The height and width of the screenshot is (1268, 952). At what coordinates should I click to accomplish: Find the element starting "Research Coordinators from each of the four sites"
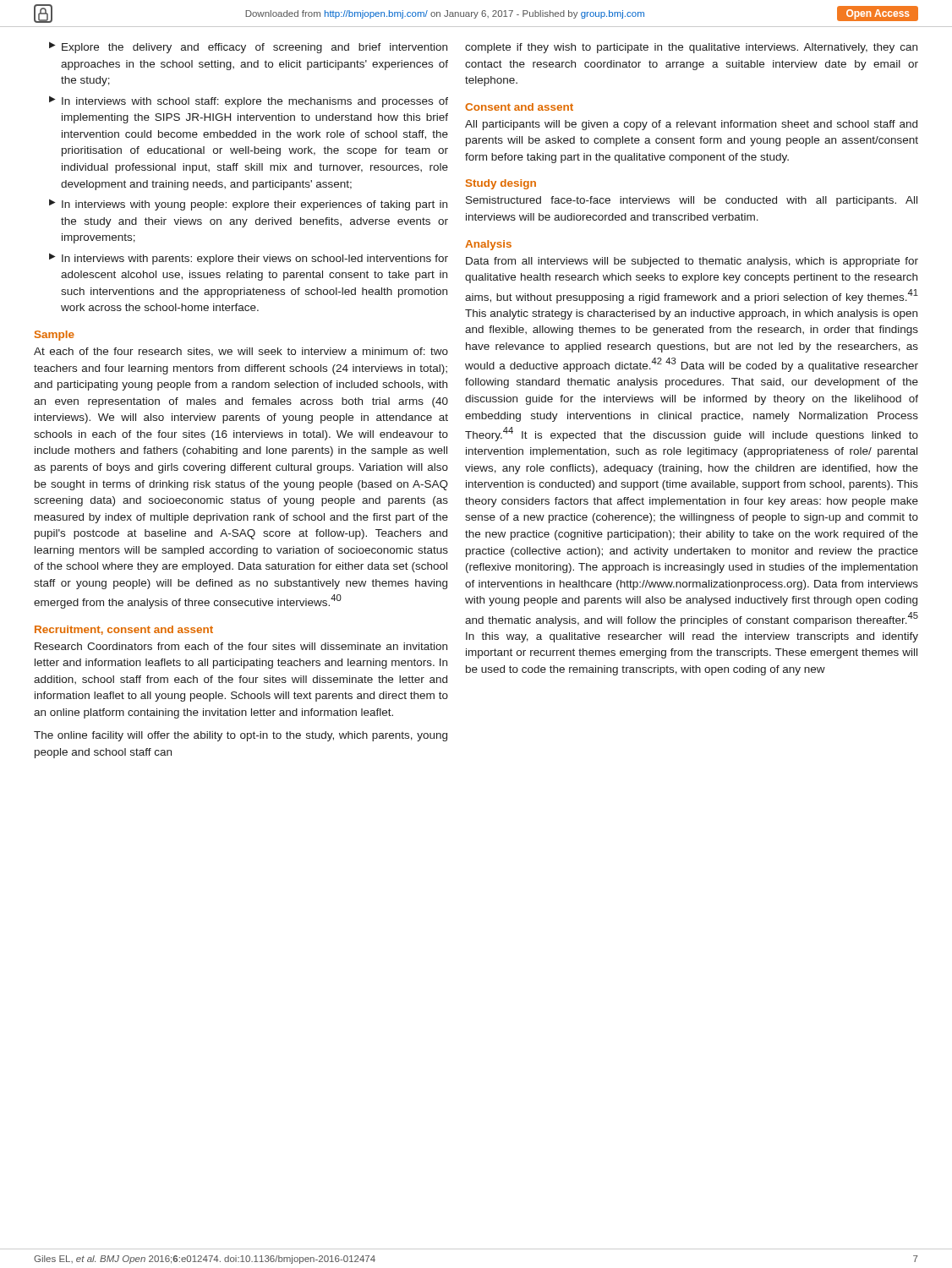241,679
